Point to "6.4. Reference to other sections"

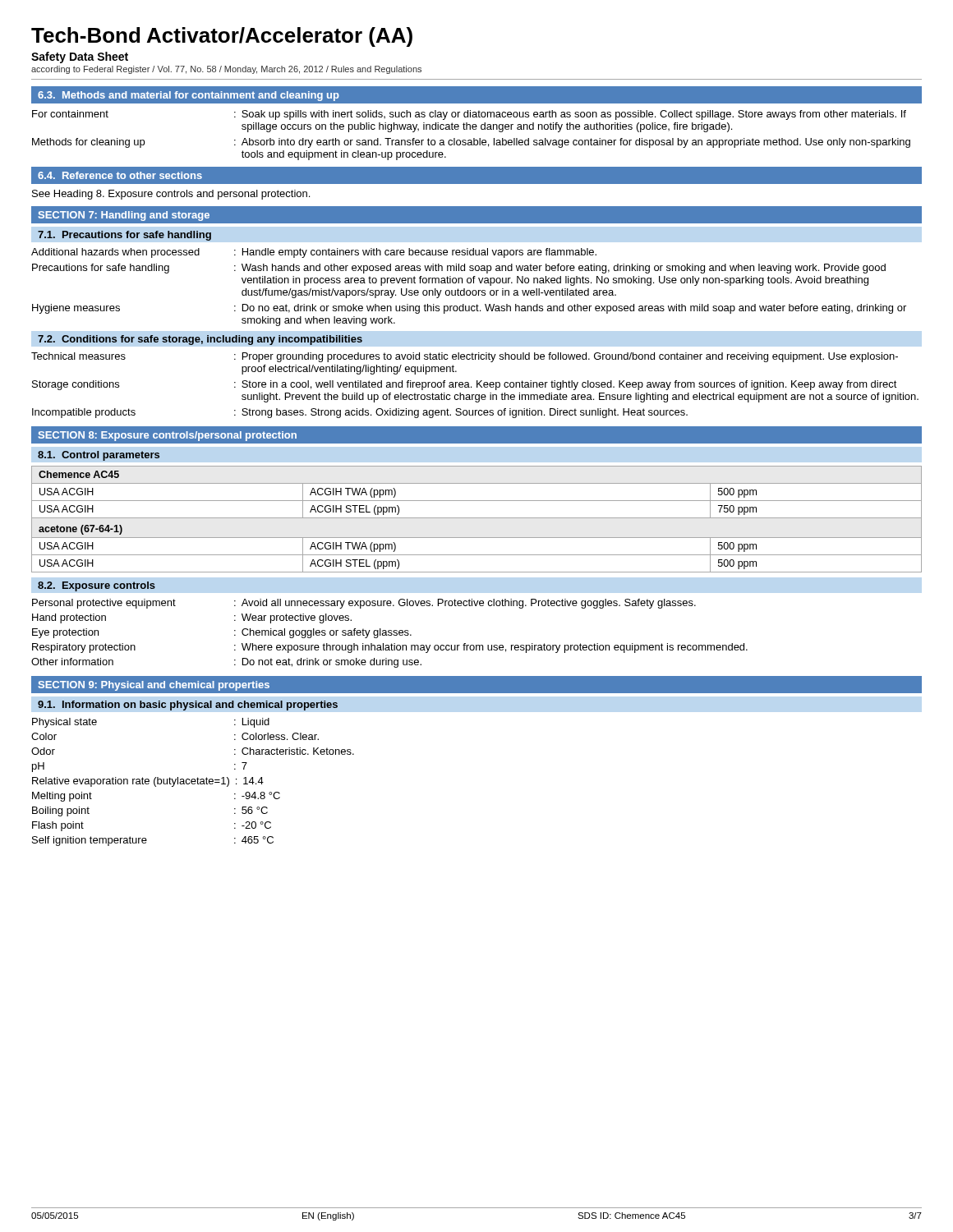(120, 175)
